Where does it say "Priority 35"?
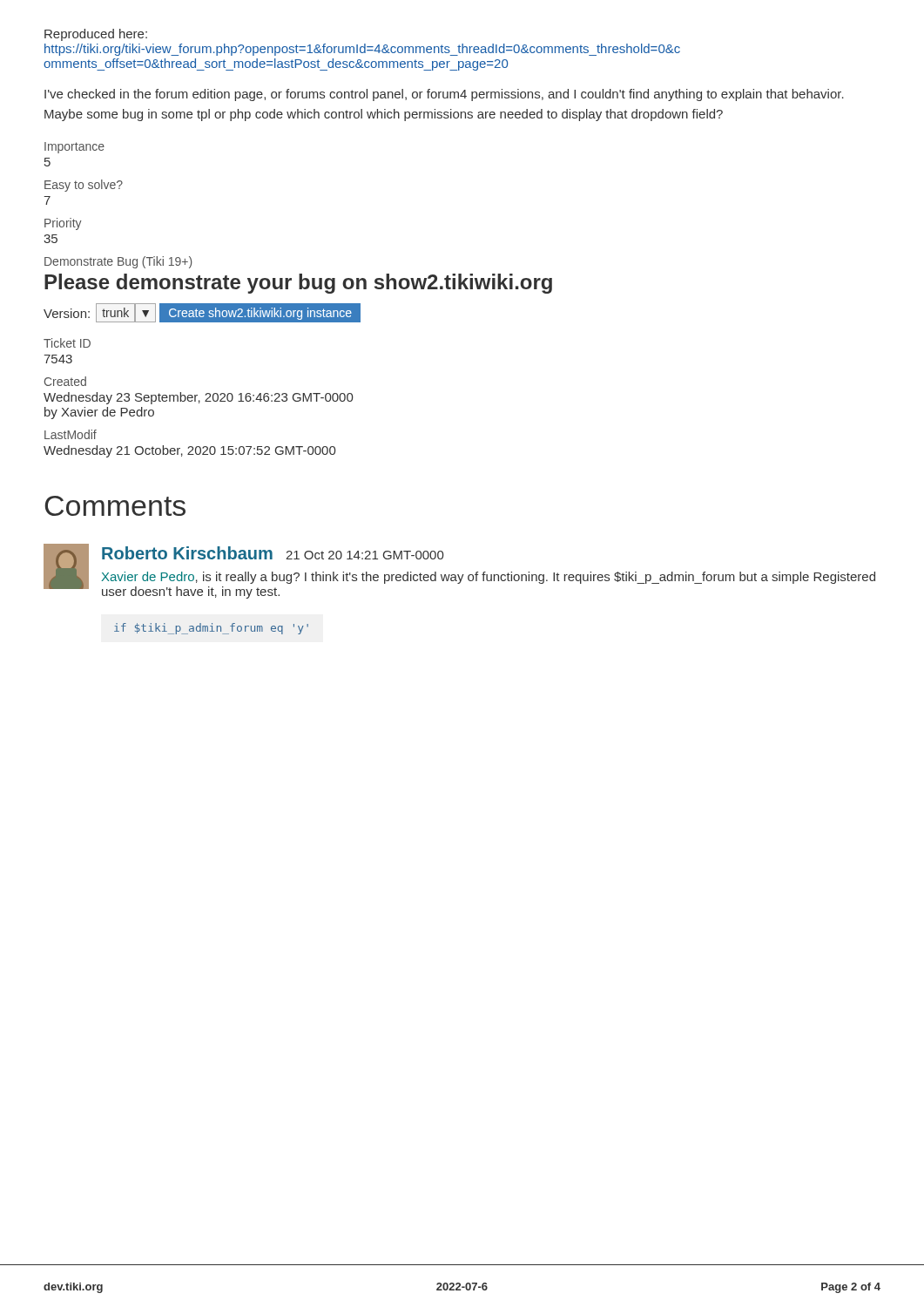 click(x=63, y=224)
